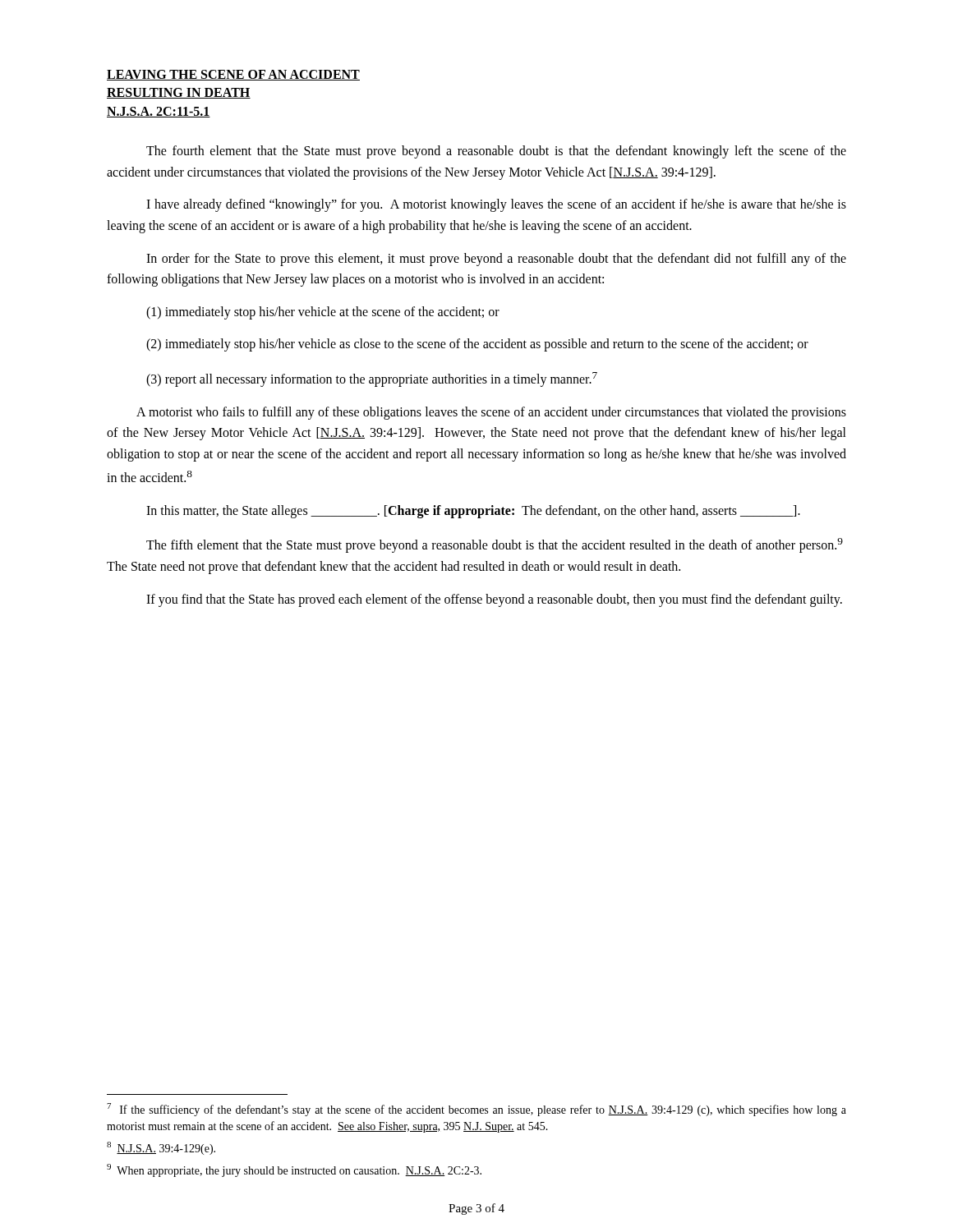Click the passage that begins "I have already"
This screenshot has height=1232, width=953.
[x=476, y=215]
